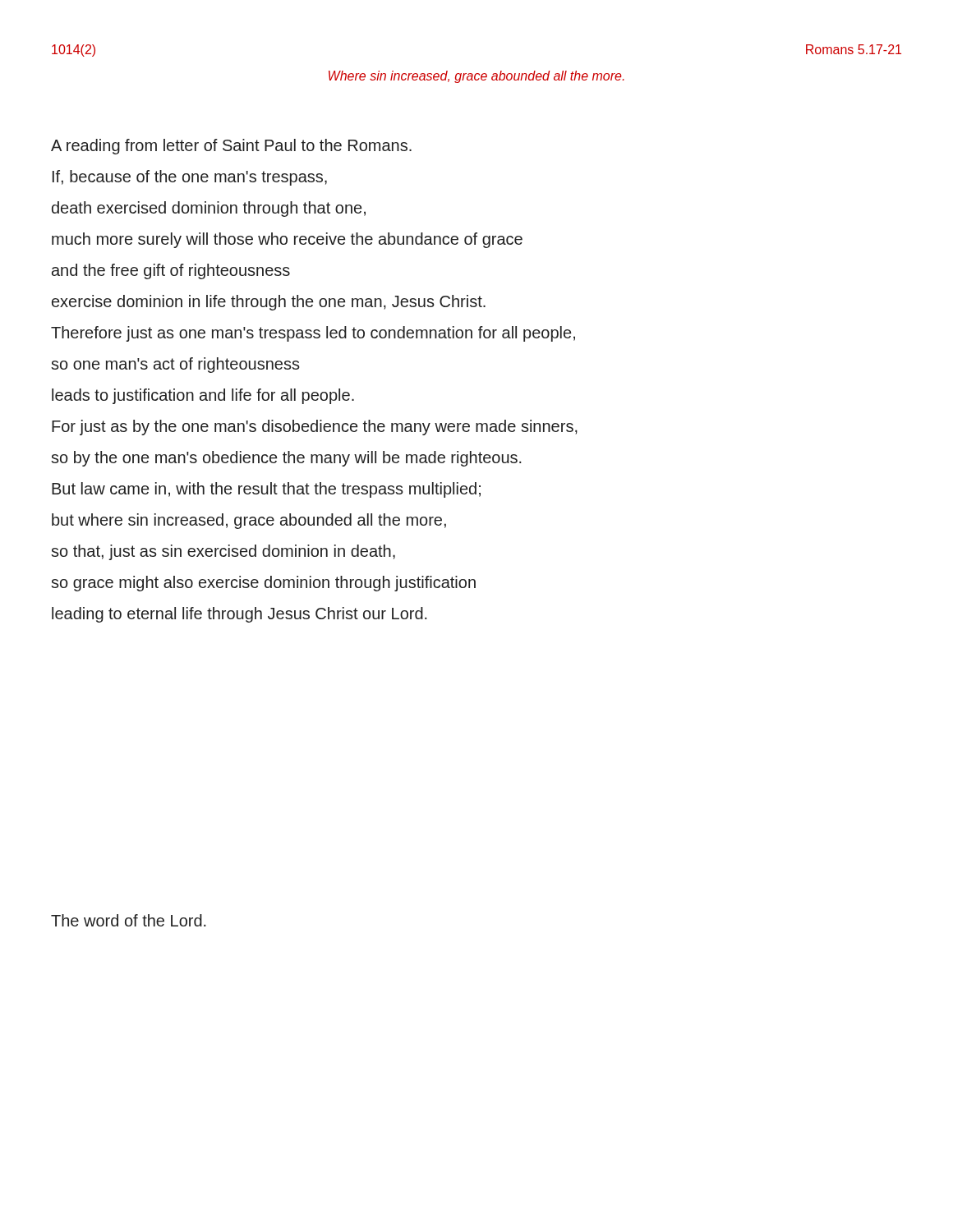Click where it says "If, because of the one man's trespass,"
This screenshot has height=1232, width=953.
[190, 178]
